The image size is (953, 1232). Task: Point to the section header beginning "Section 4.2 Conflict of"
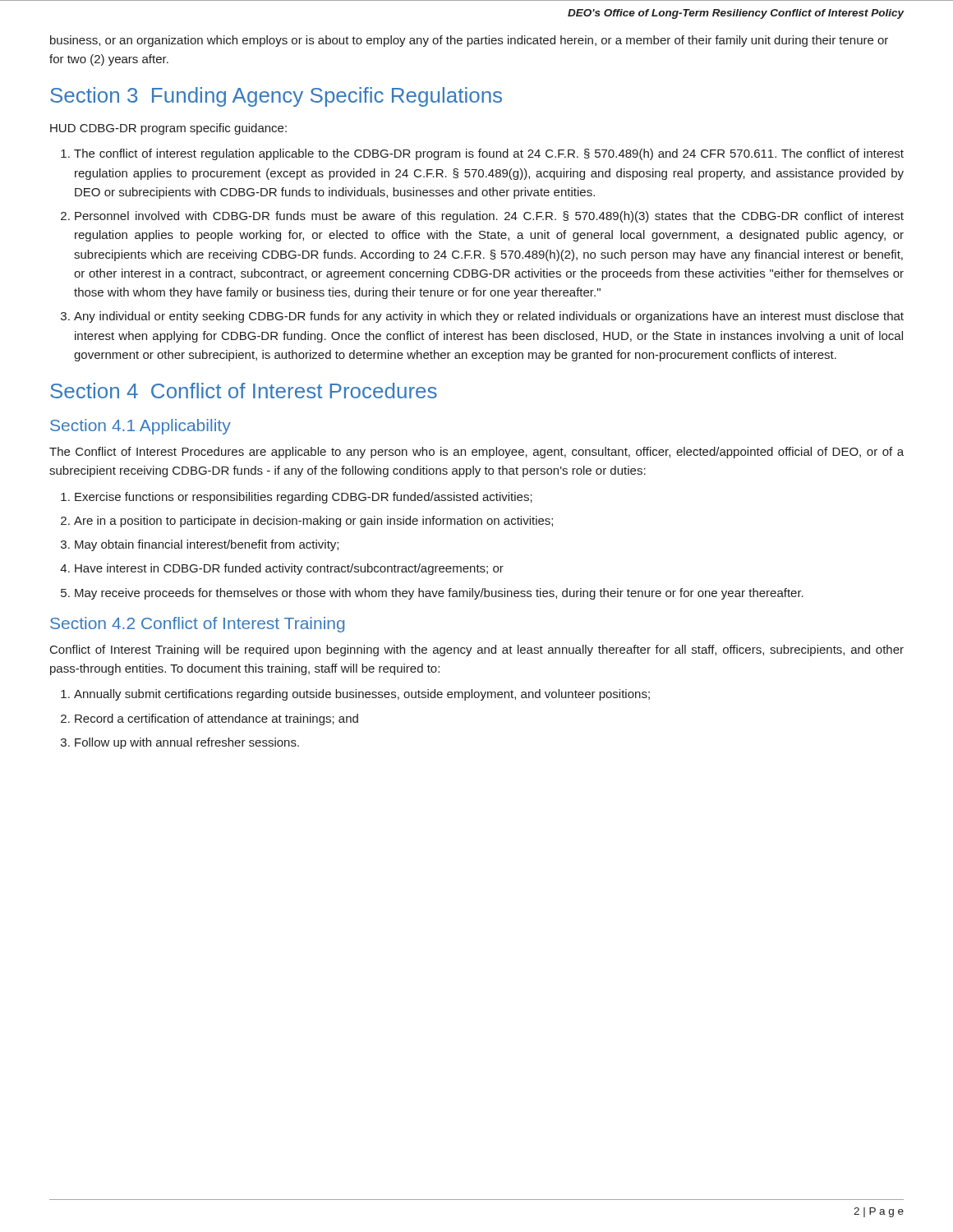click(197, 625)
